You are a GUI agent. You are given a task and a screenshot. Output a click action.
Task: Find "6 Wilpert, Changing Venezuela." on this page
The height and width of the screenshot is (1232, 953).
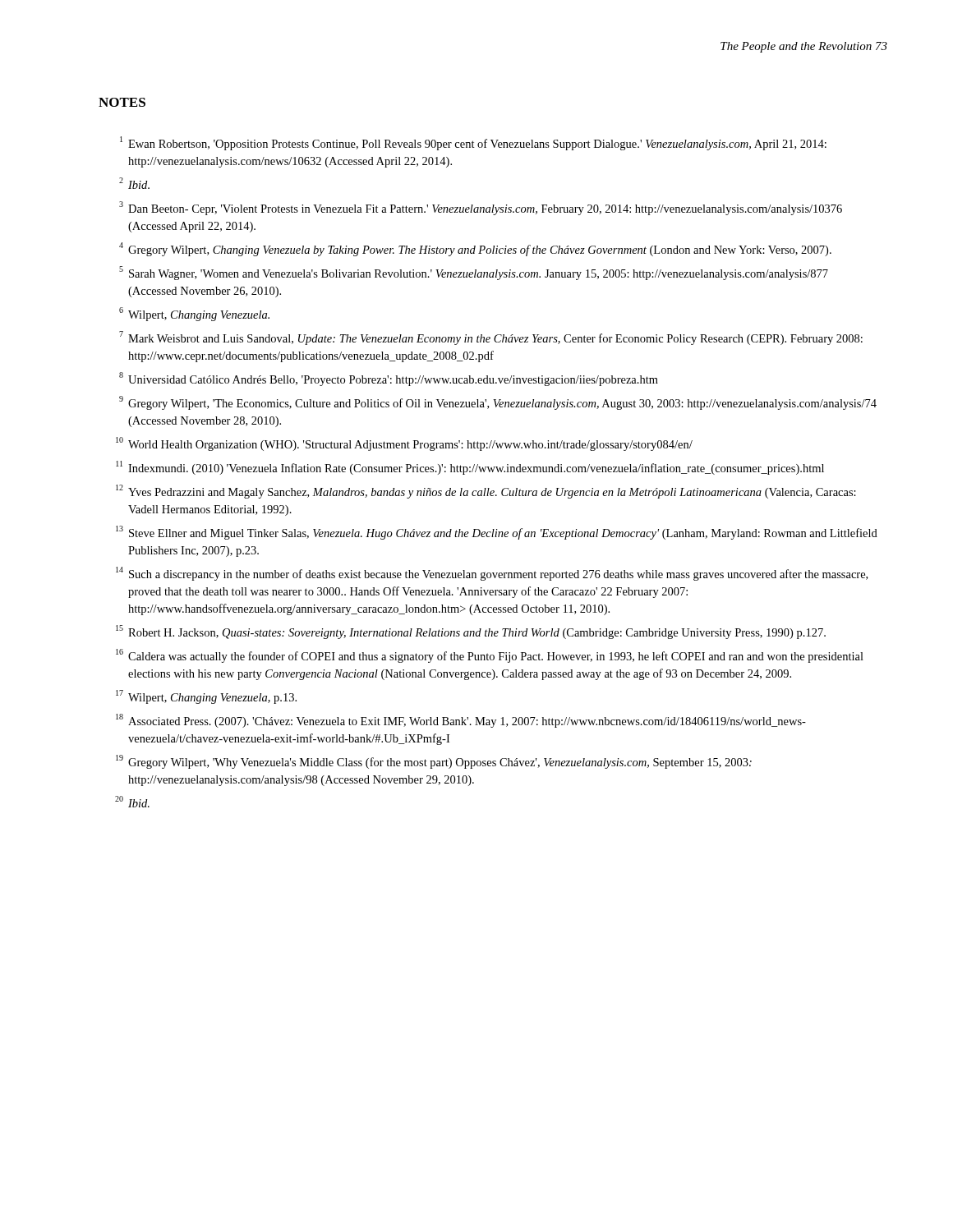[194, 314]
